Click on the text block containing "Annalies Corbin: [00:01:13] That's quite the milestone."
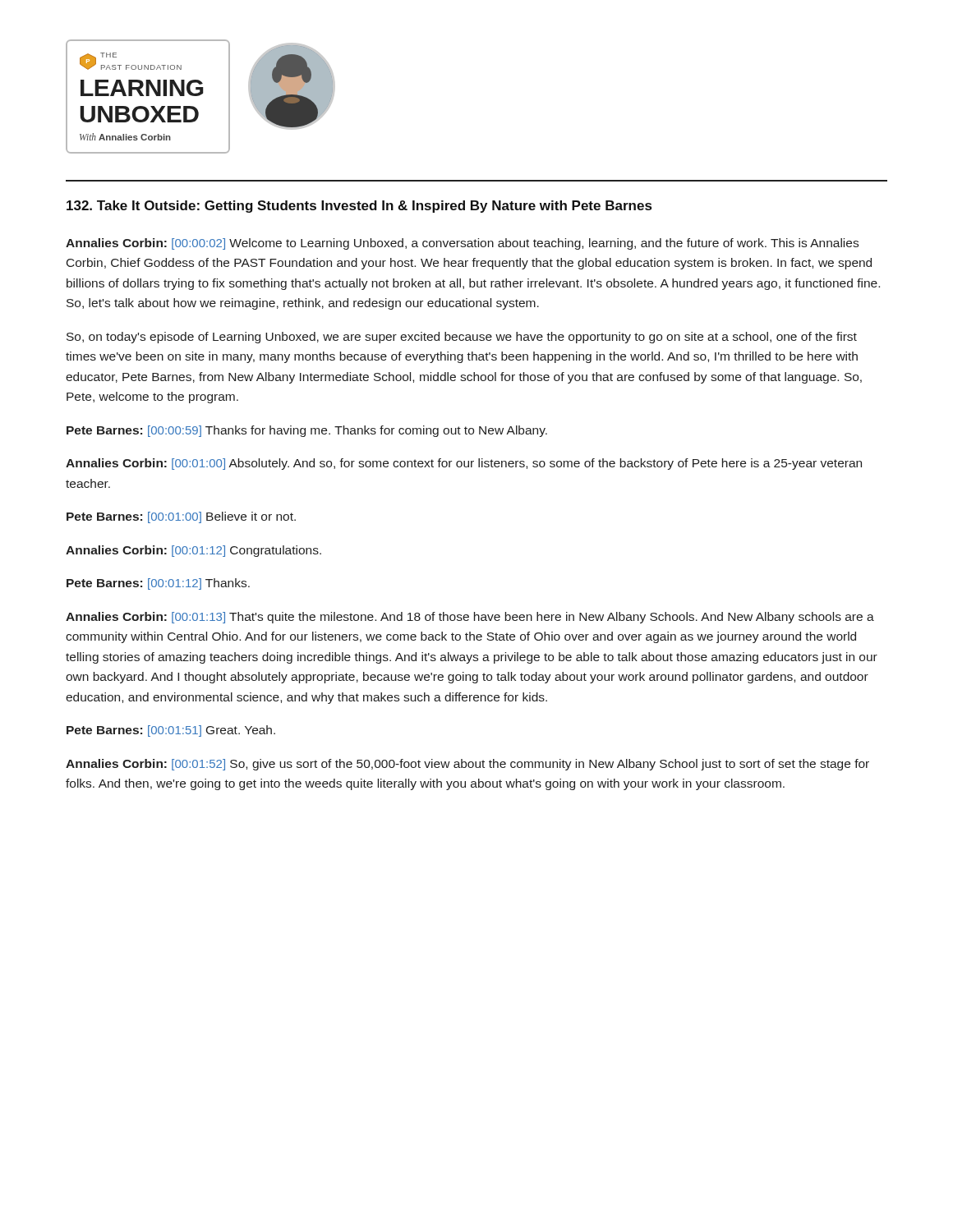953x1232 pixels. (x=476, y=657)
